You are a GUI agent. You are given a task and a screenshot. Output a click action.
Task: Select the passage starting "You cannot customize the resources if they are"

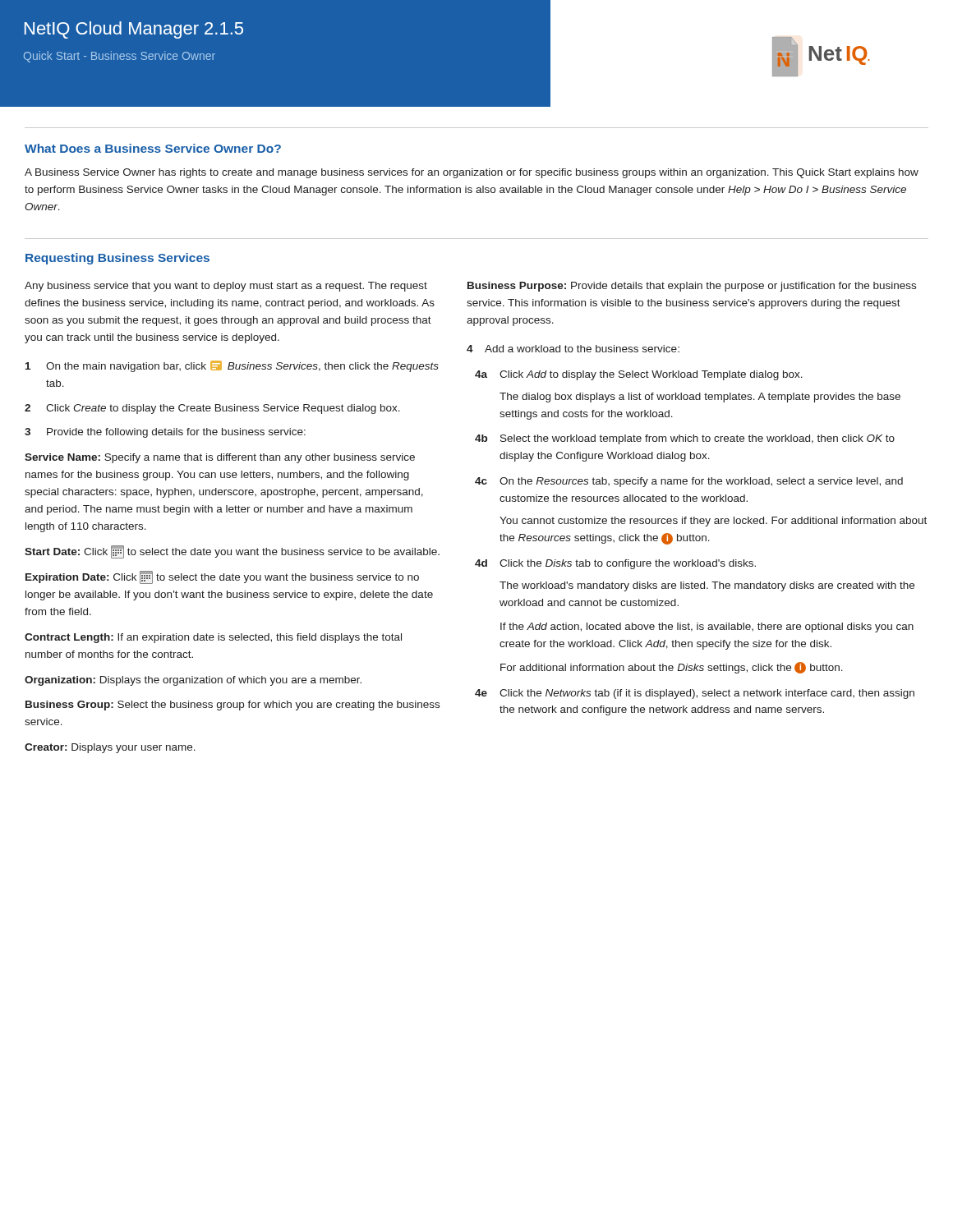coord(713,529)
